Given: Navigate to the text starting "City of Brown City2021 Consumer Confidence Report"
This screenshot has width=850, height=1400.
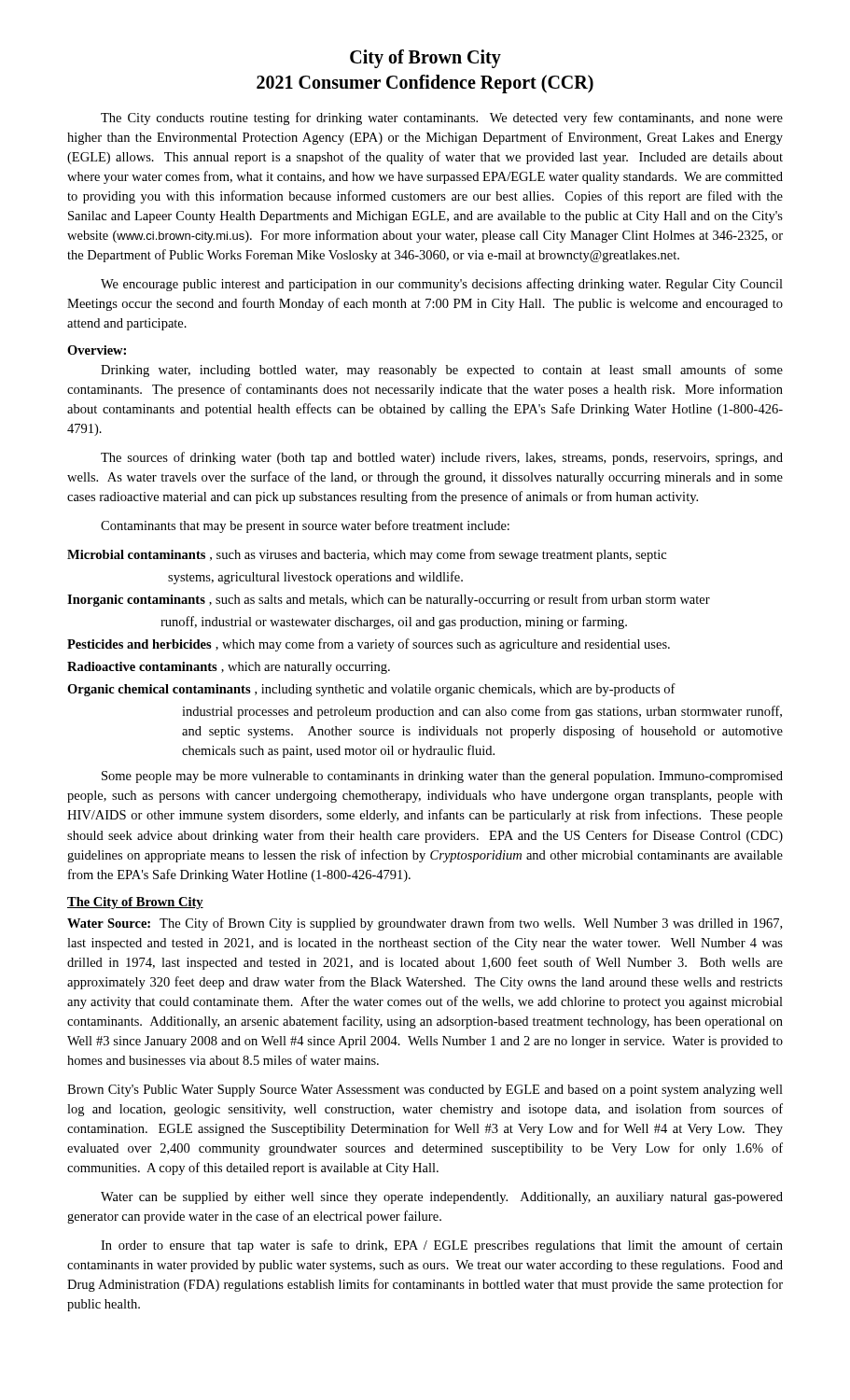Looking at the screenshot, I should (425, 70).
